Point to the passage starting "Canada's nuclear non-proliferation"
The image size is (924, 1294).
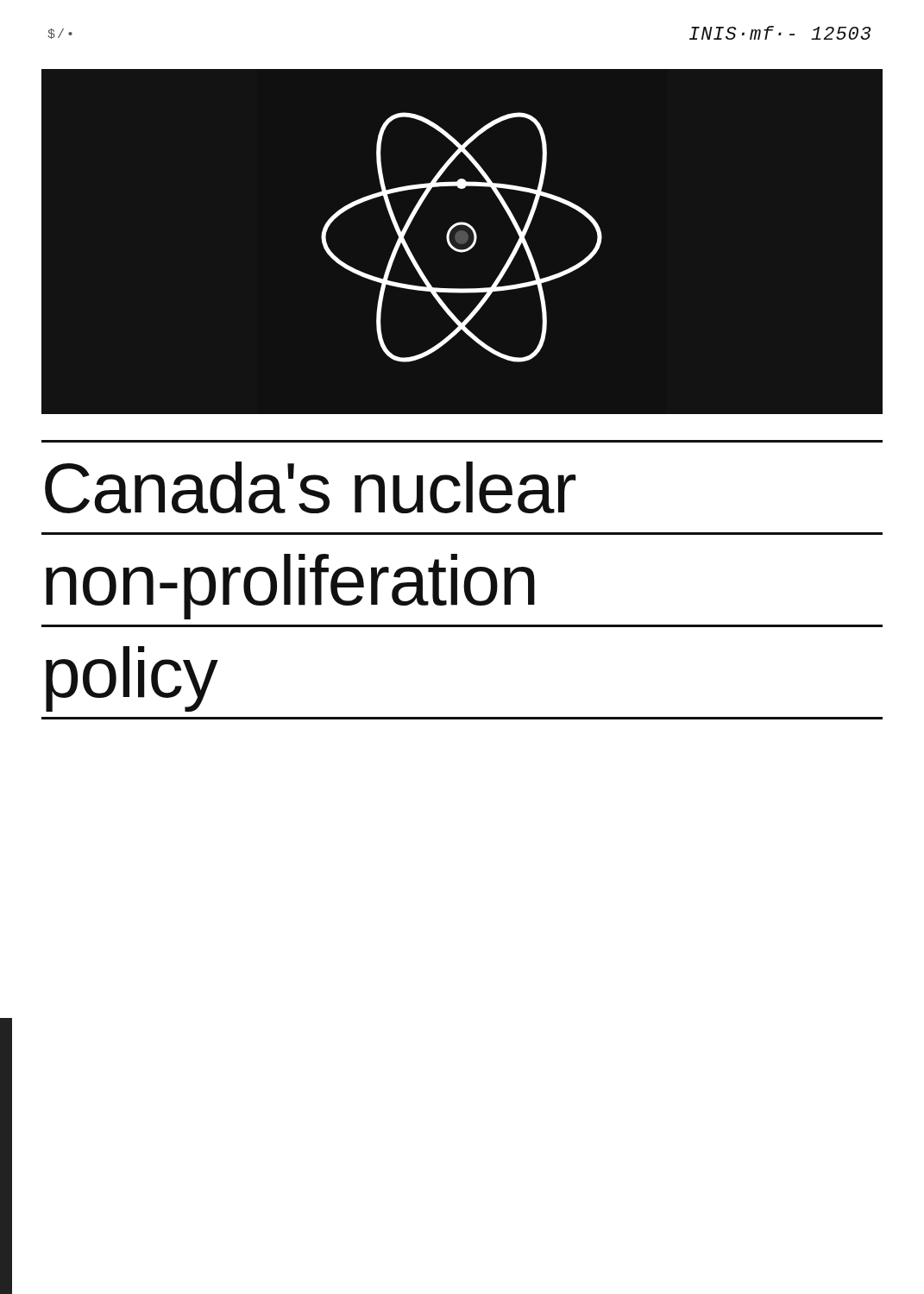pos(462,580)
